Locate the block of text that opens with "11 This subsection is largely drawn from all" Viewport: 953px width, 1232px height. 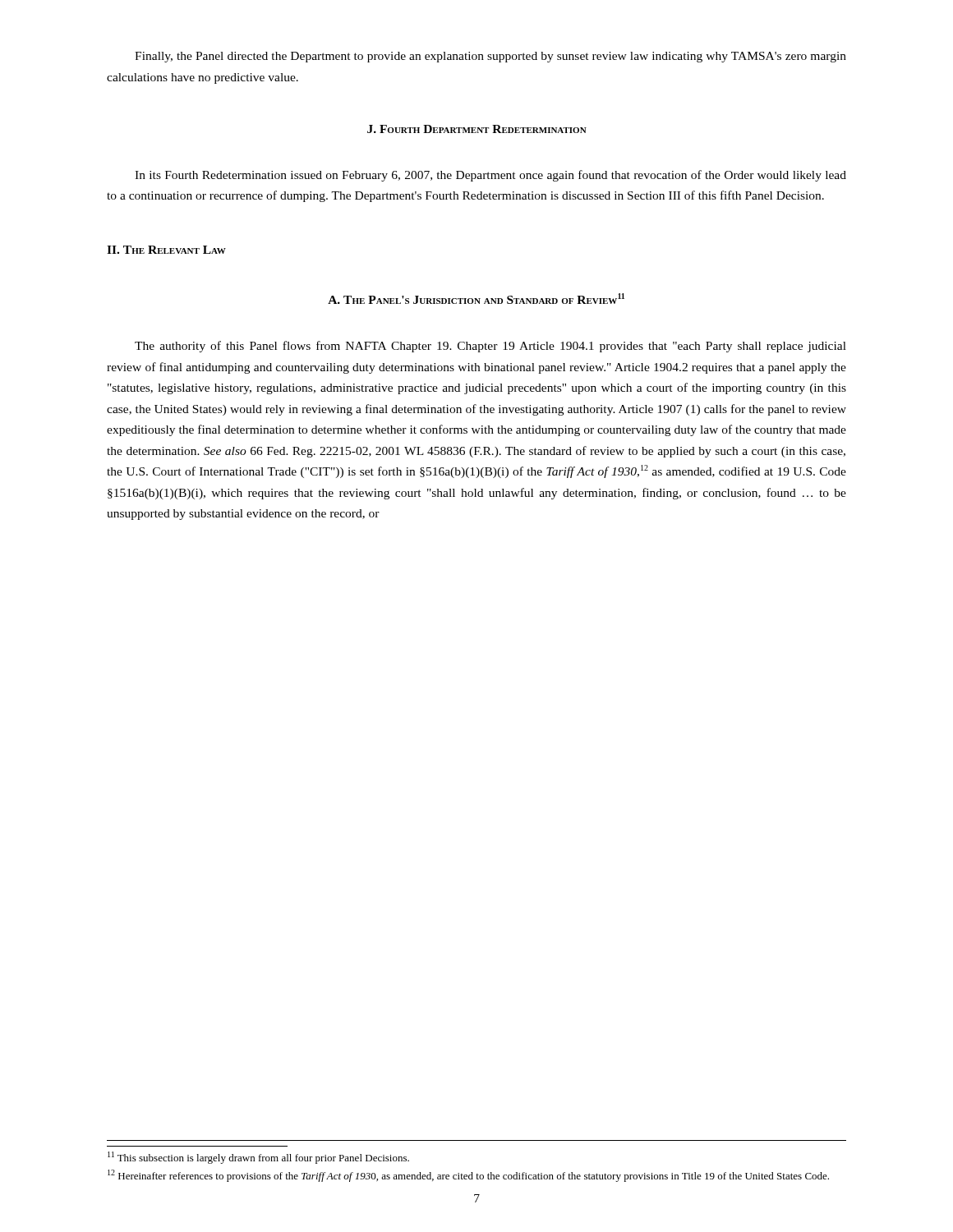258,1158
